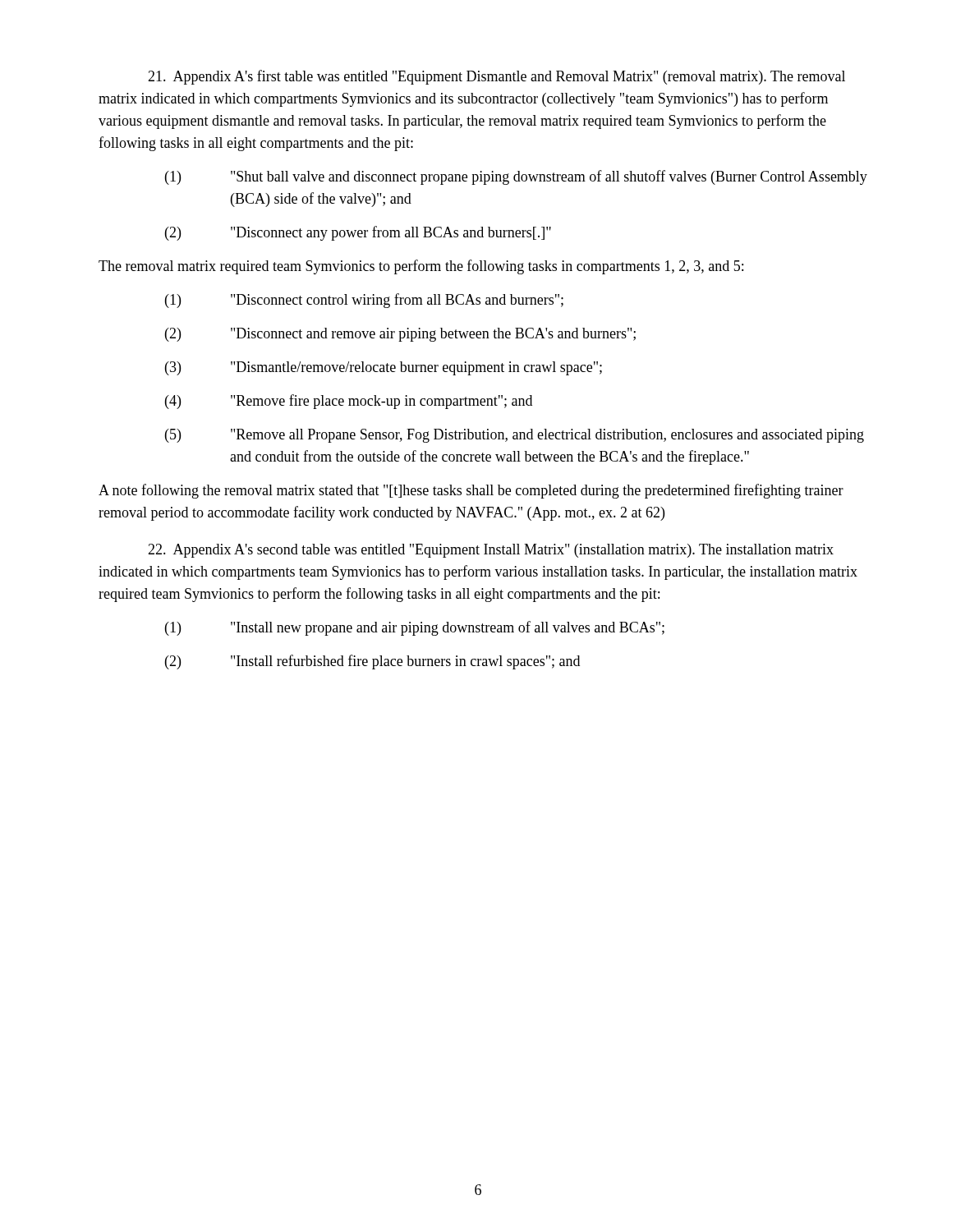The height and width of the screenshot is (1232, 956).
Task: Click the passage that begins "(2) "Disconnect any power from all"
Action: [486, 233]
